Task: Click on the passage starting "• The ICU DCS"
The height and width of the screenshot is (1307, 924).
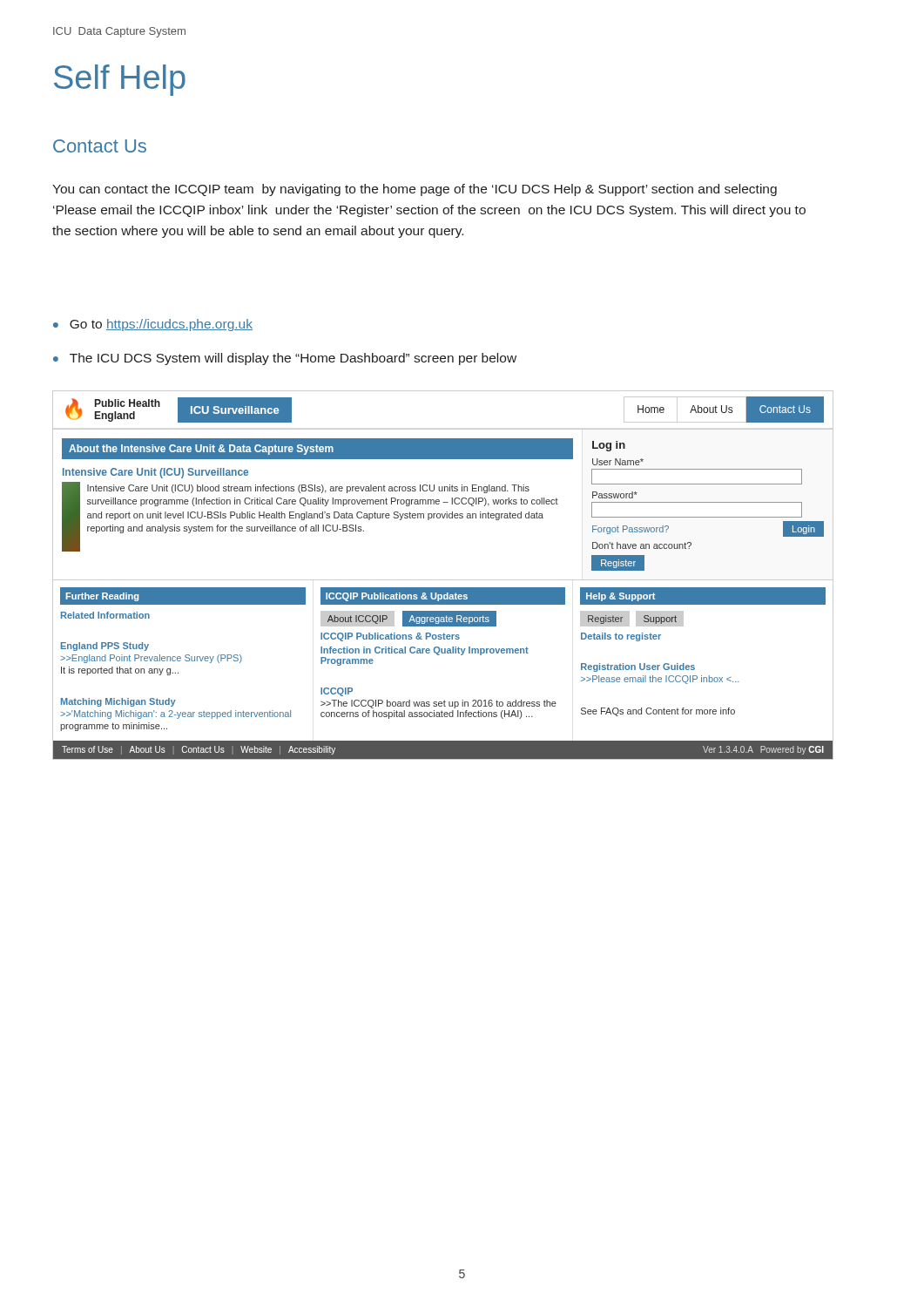Action: (x=284, y=360)
